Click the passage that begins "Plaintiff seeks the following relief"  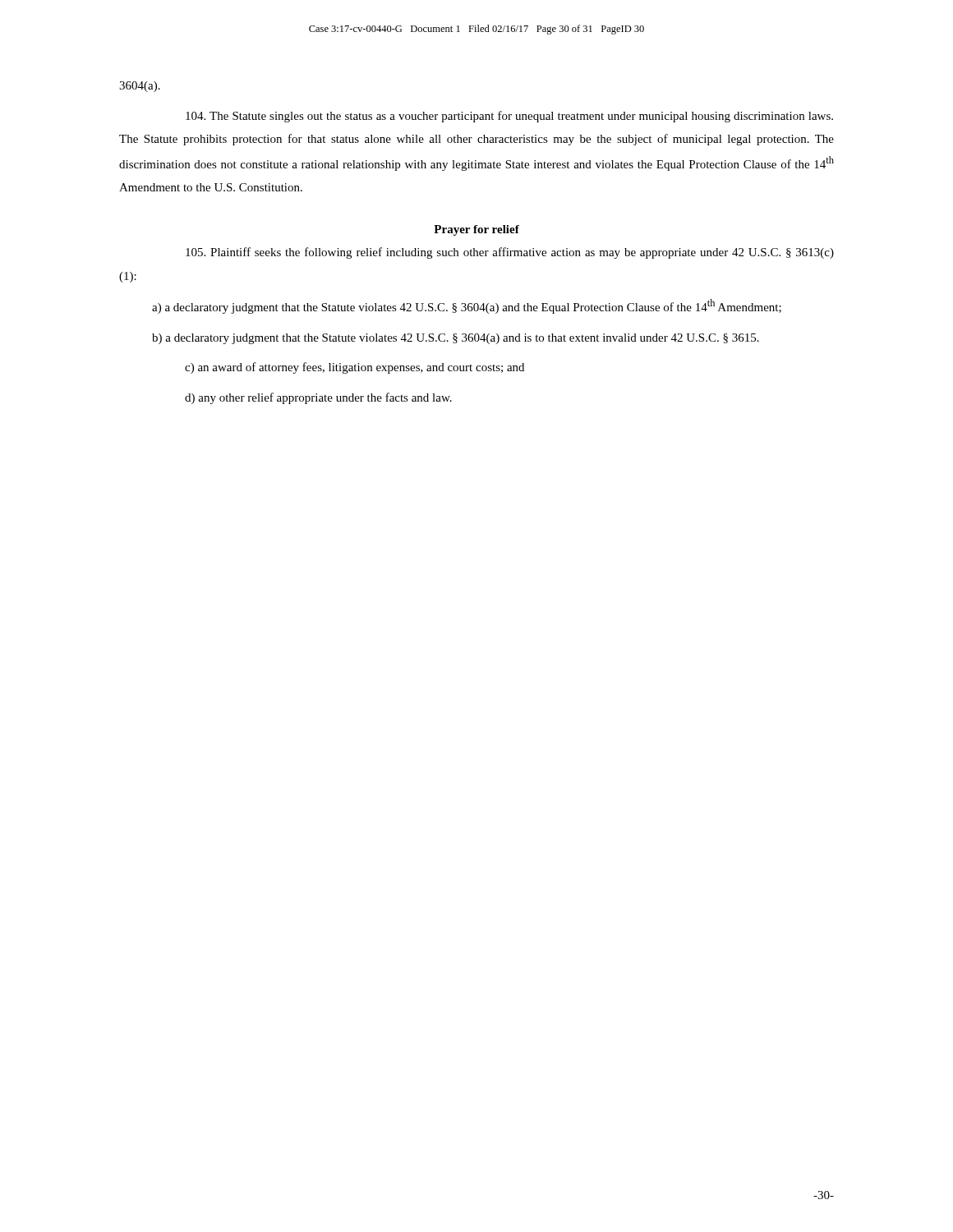(476, 264)
